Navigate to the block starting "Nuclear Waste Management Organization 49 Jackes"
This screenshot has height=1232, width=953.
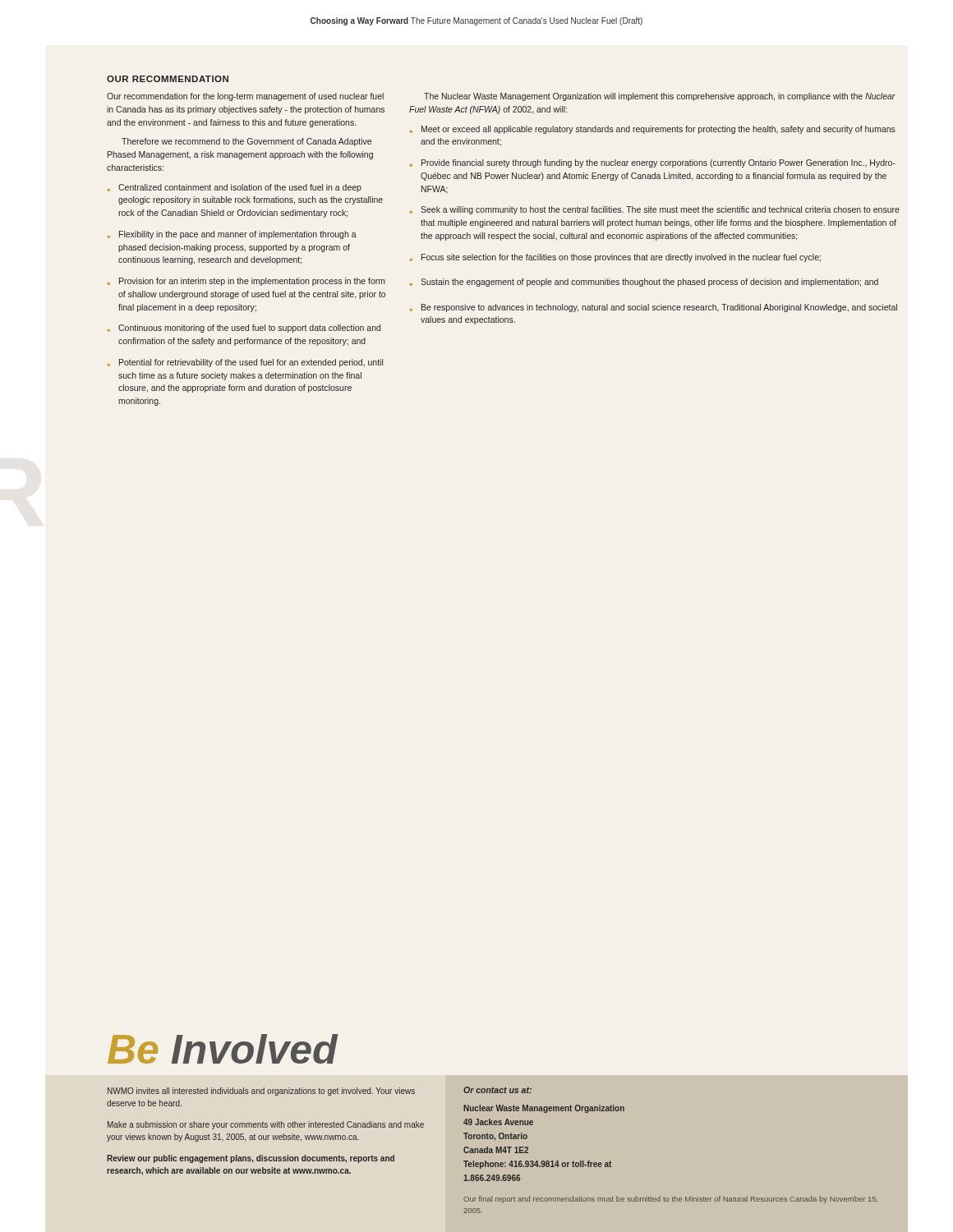pyautogui.click(x=544, y=1109)
